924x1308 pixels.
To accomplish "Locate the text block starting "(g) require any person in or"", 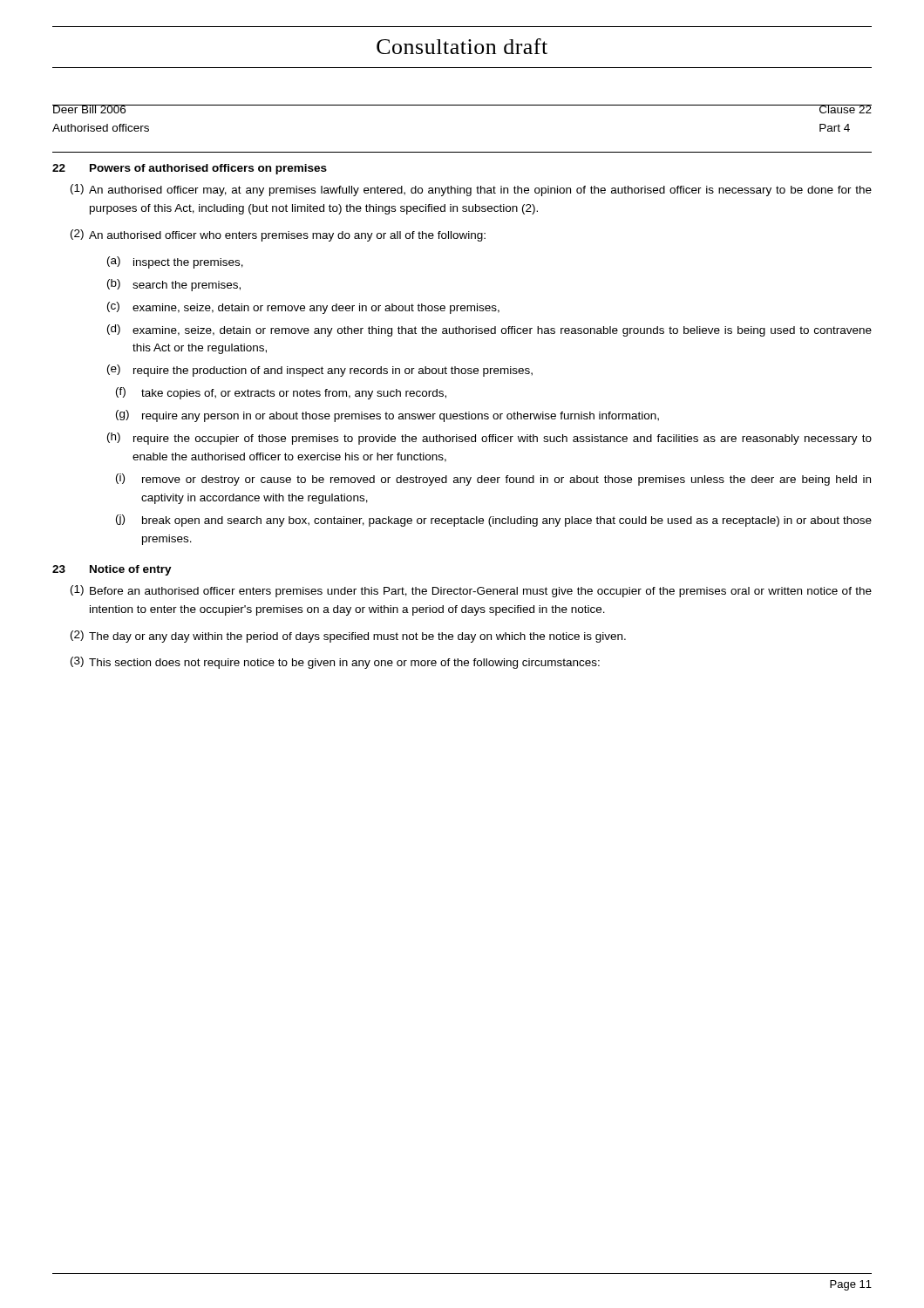I will click(x=493, y=417).
